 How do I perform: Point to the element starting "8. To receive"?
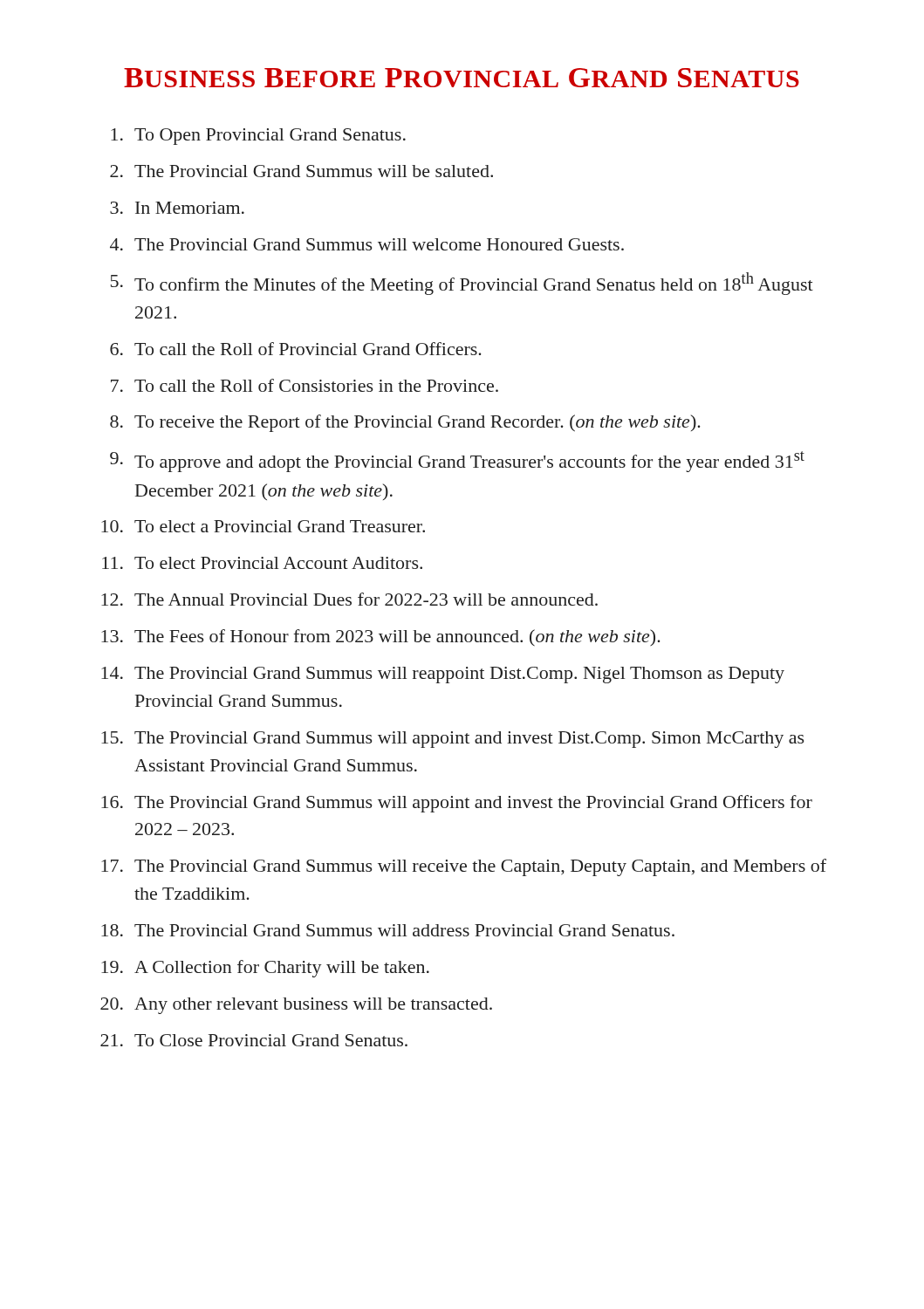462,422
